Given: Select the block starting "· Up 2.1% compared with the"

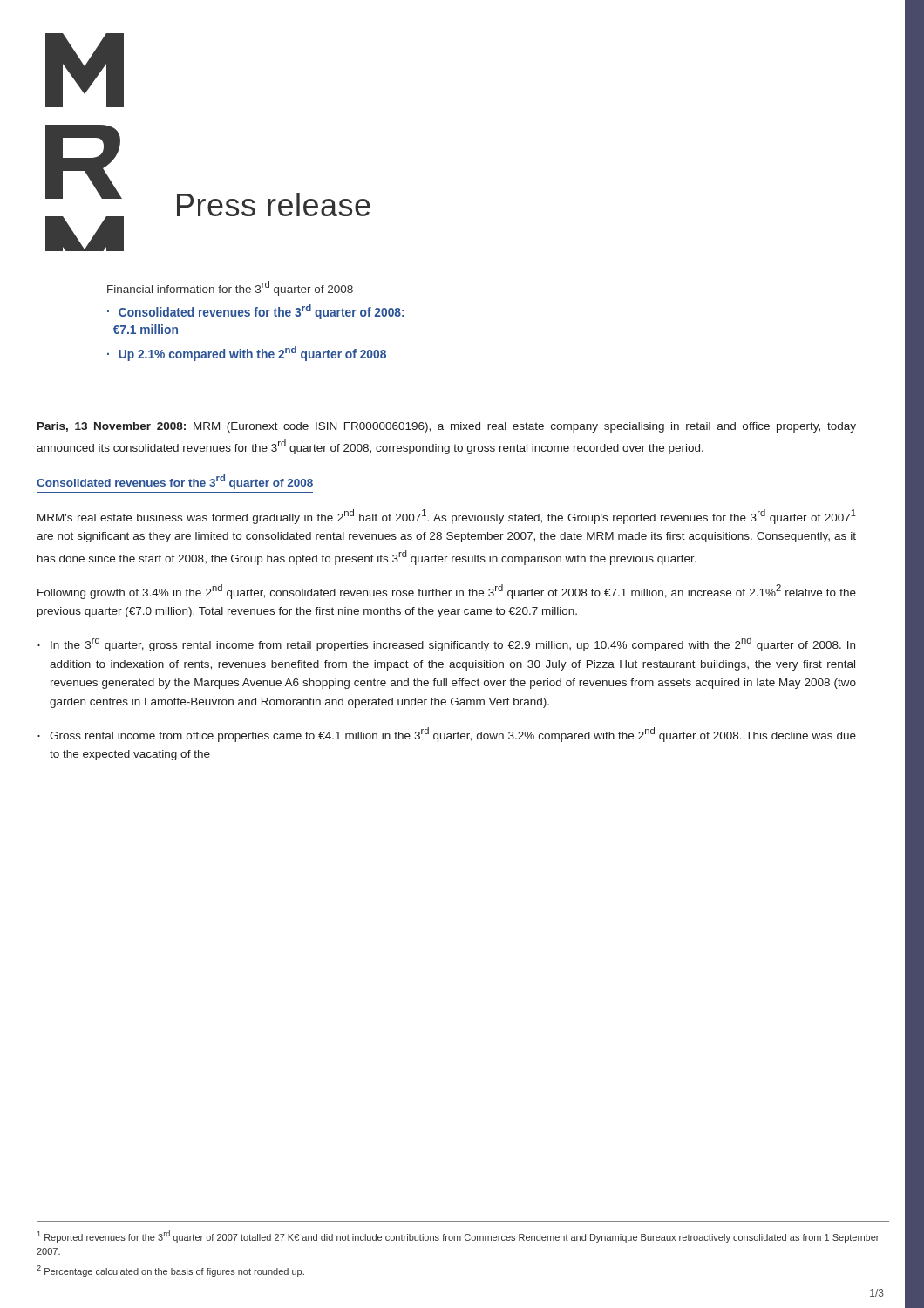Looking at the screenshot, I should click(246, 353).
